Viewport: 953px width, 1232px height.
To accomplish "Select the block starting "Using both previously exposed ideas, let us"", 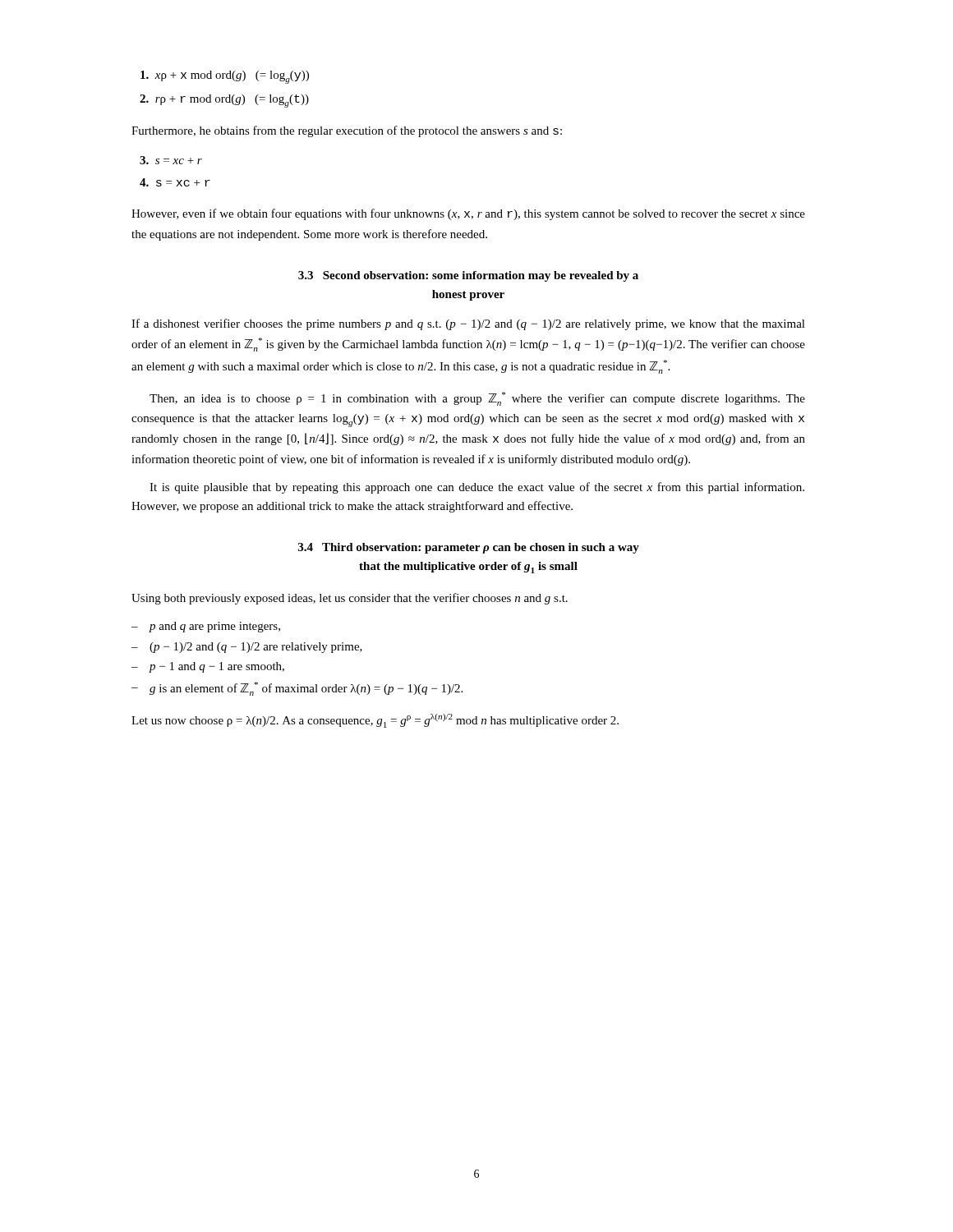I will 468,598.
